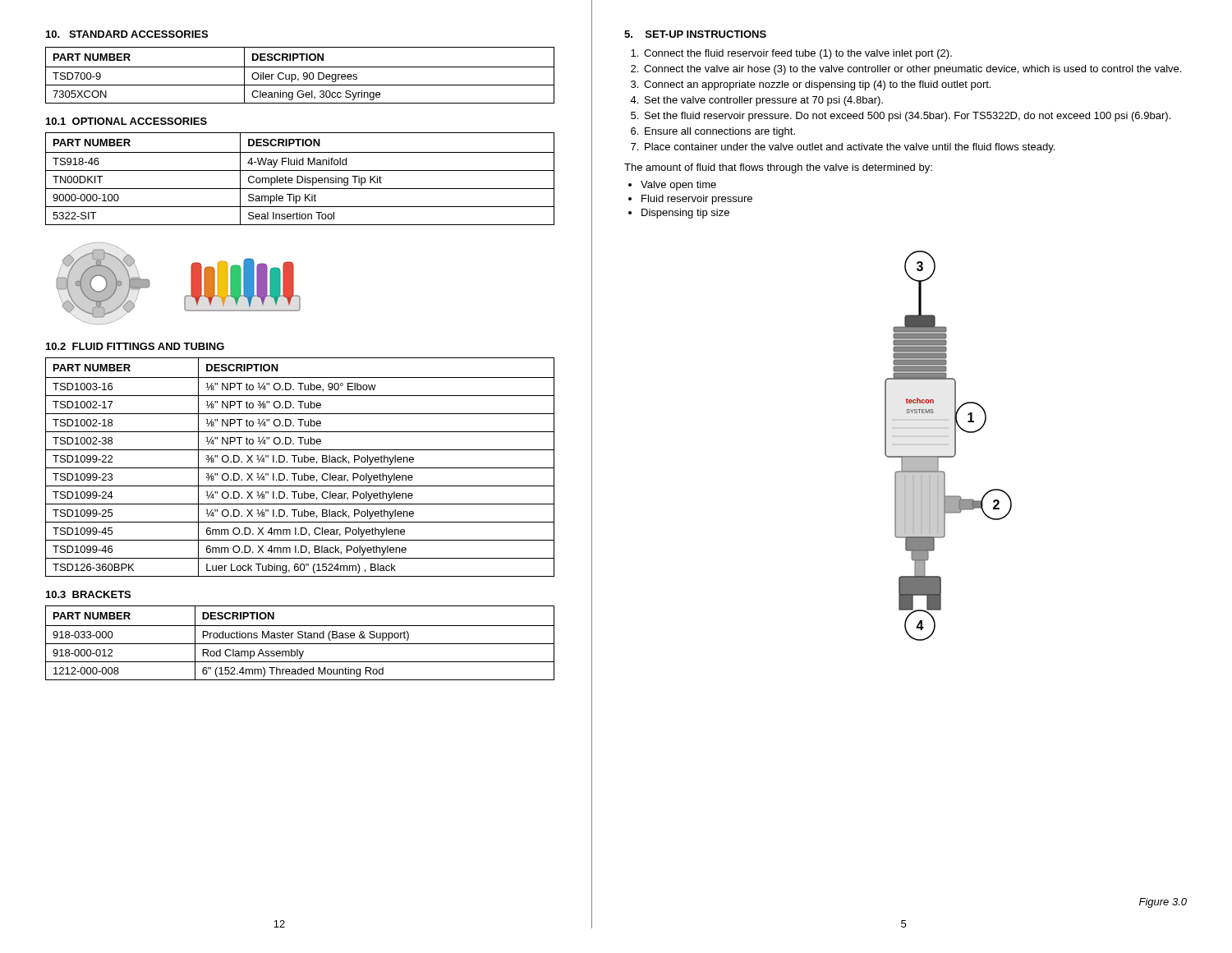Viewport: 1232px width, 953px height.
Task: Locate the text block starting "Ensure all connections are"
Action: [720, 131]
